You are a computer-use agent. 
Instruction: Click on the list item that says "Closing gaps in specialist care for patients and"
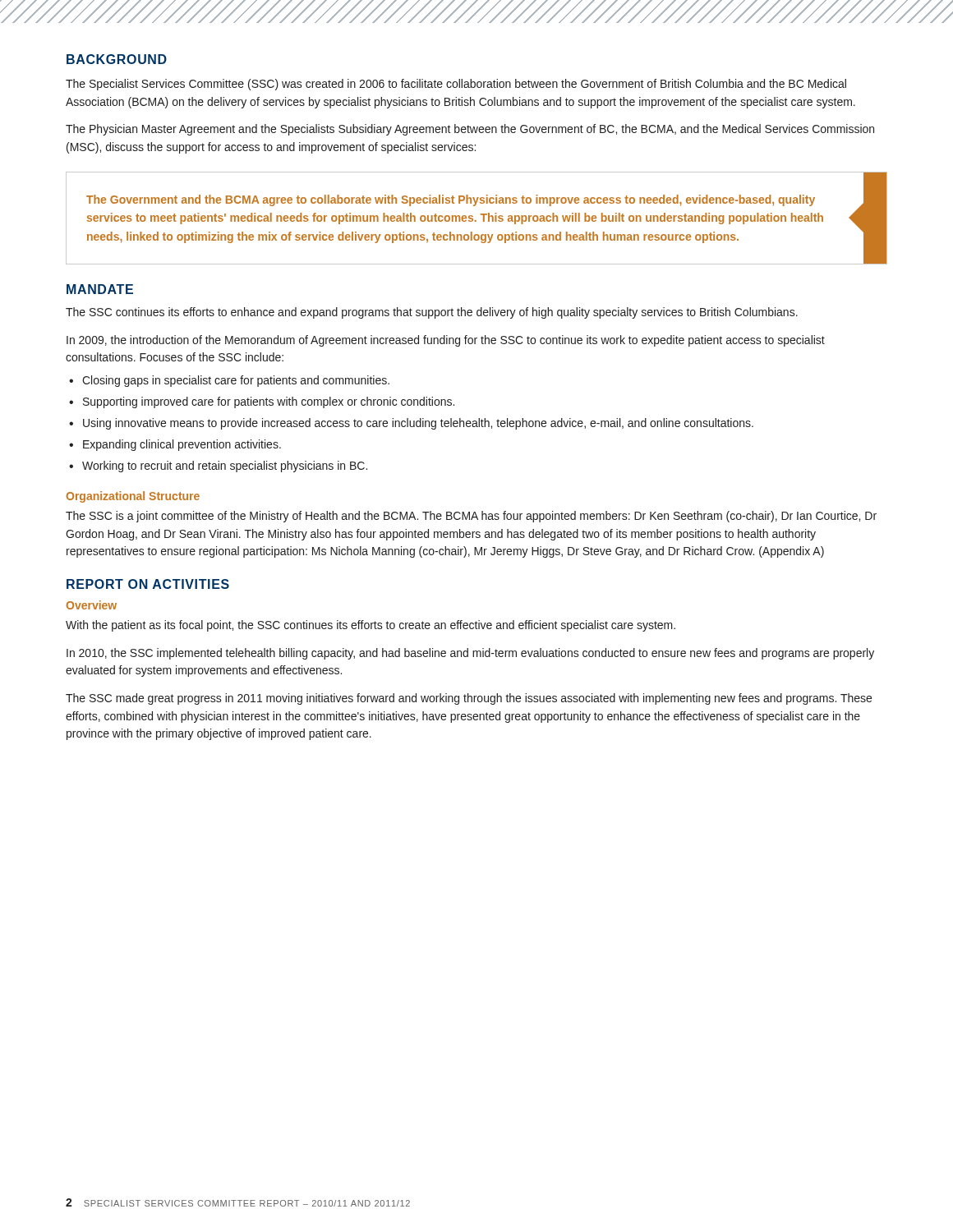point(236,380)
